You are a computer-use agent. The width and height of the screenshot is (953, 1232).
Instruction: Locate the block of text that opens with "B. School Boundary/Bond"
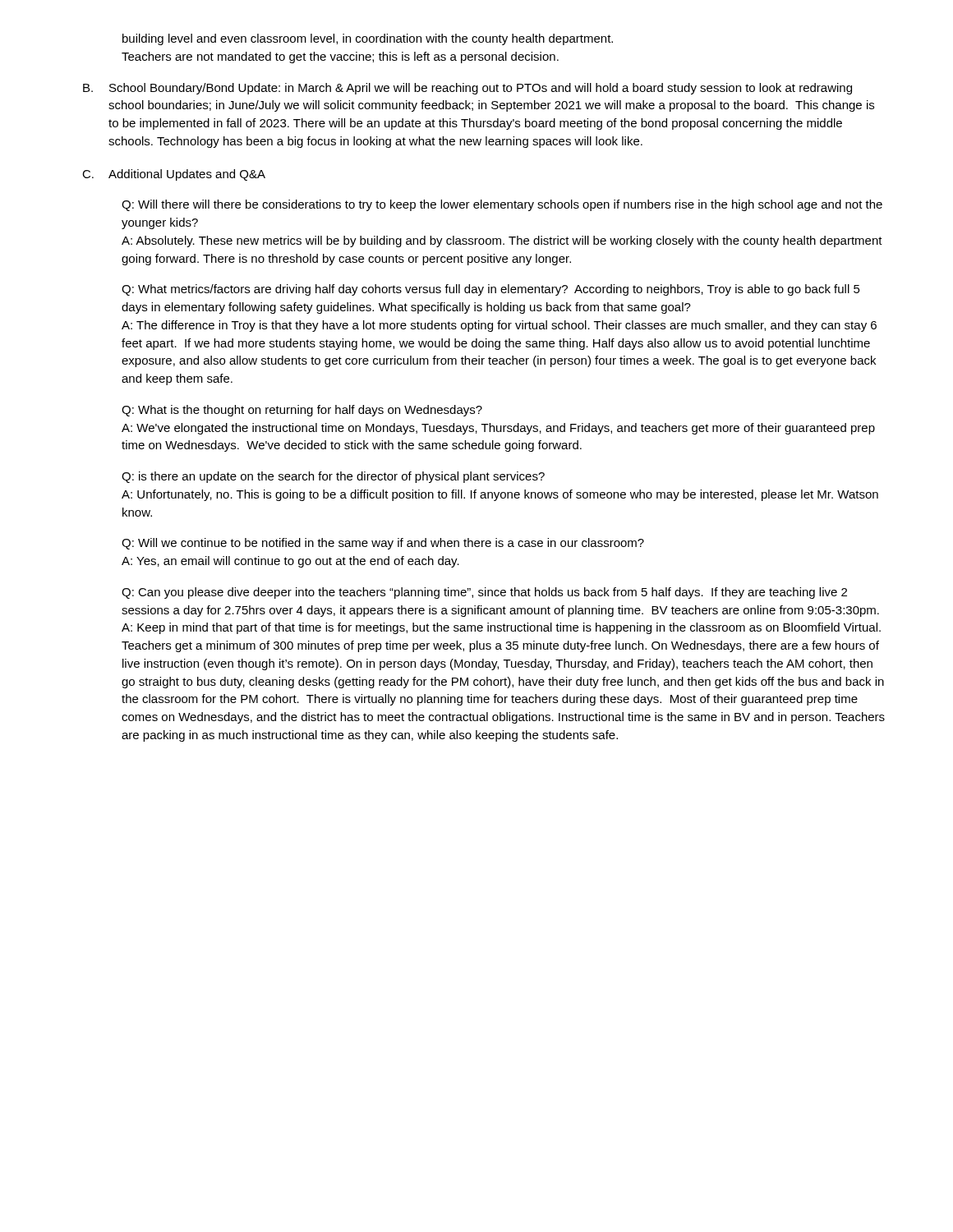[x=485, y=114]
